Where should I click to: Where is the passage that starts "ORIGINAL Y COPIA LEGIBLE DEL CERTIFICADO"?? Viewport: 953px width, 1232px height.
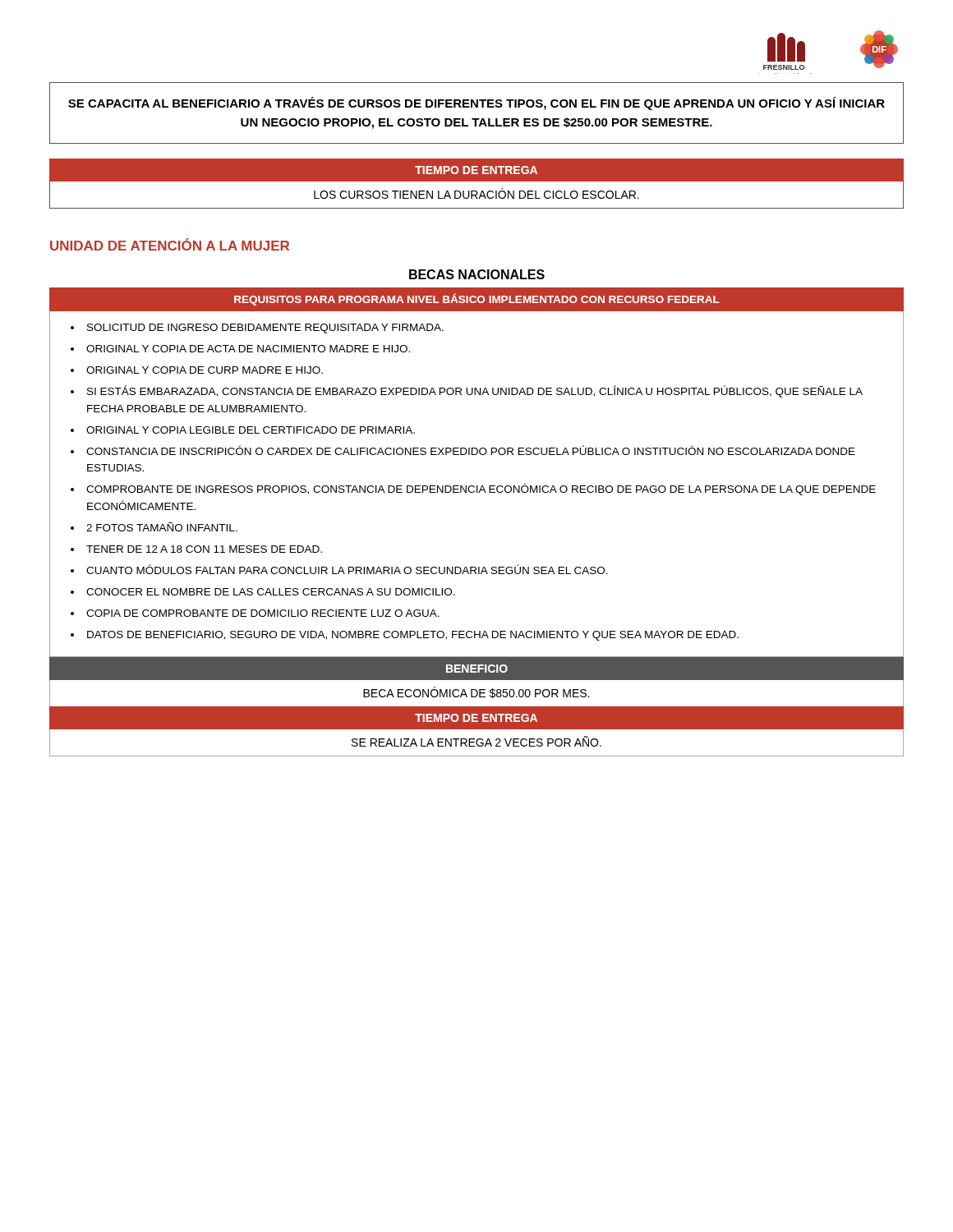(x=251, y=430)
